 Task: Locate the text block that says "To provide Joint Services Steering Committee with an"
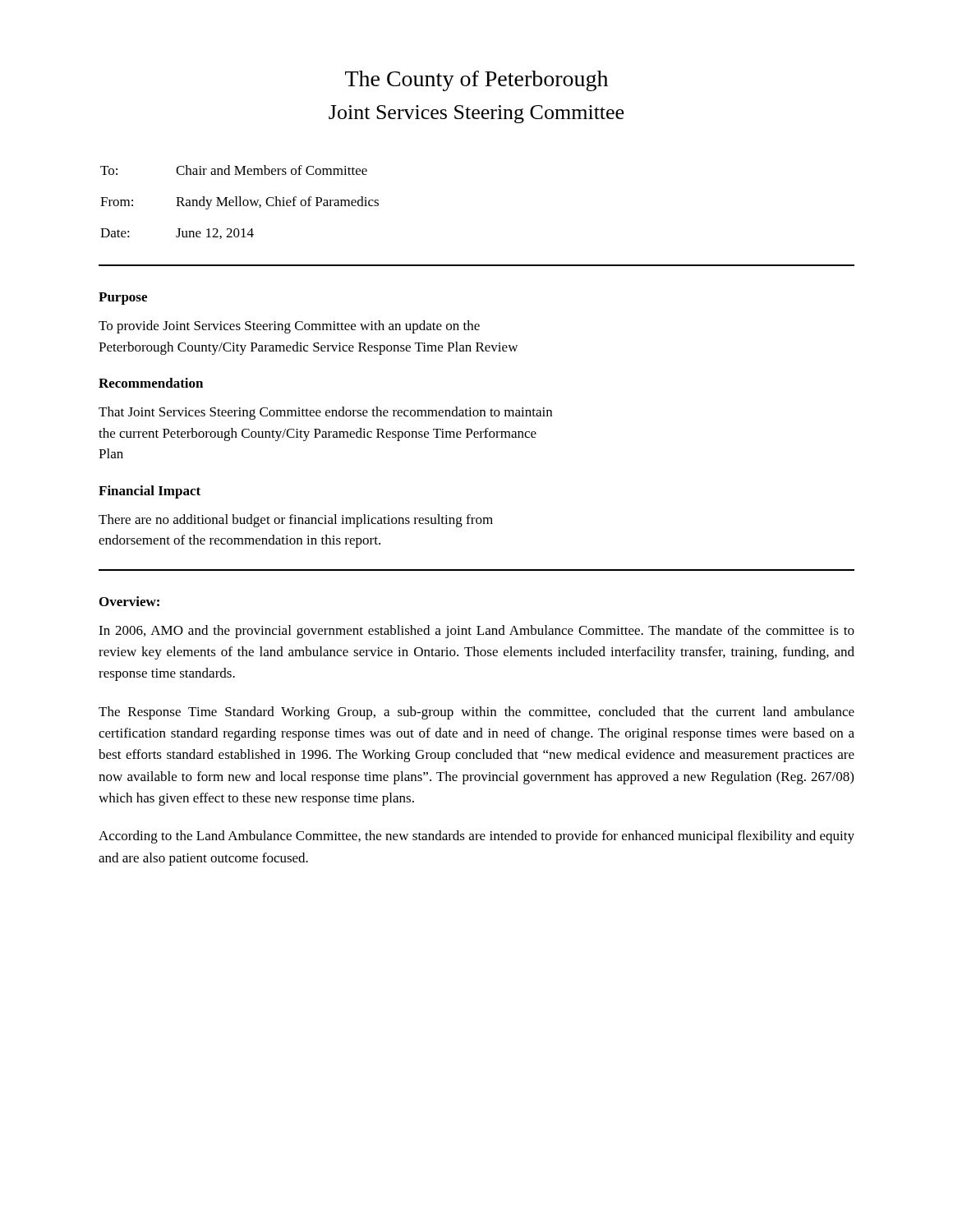pyautogui.click(x=308, y=336)
